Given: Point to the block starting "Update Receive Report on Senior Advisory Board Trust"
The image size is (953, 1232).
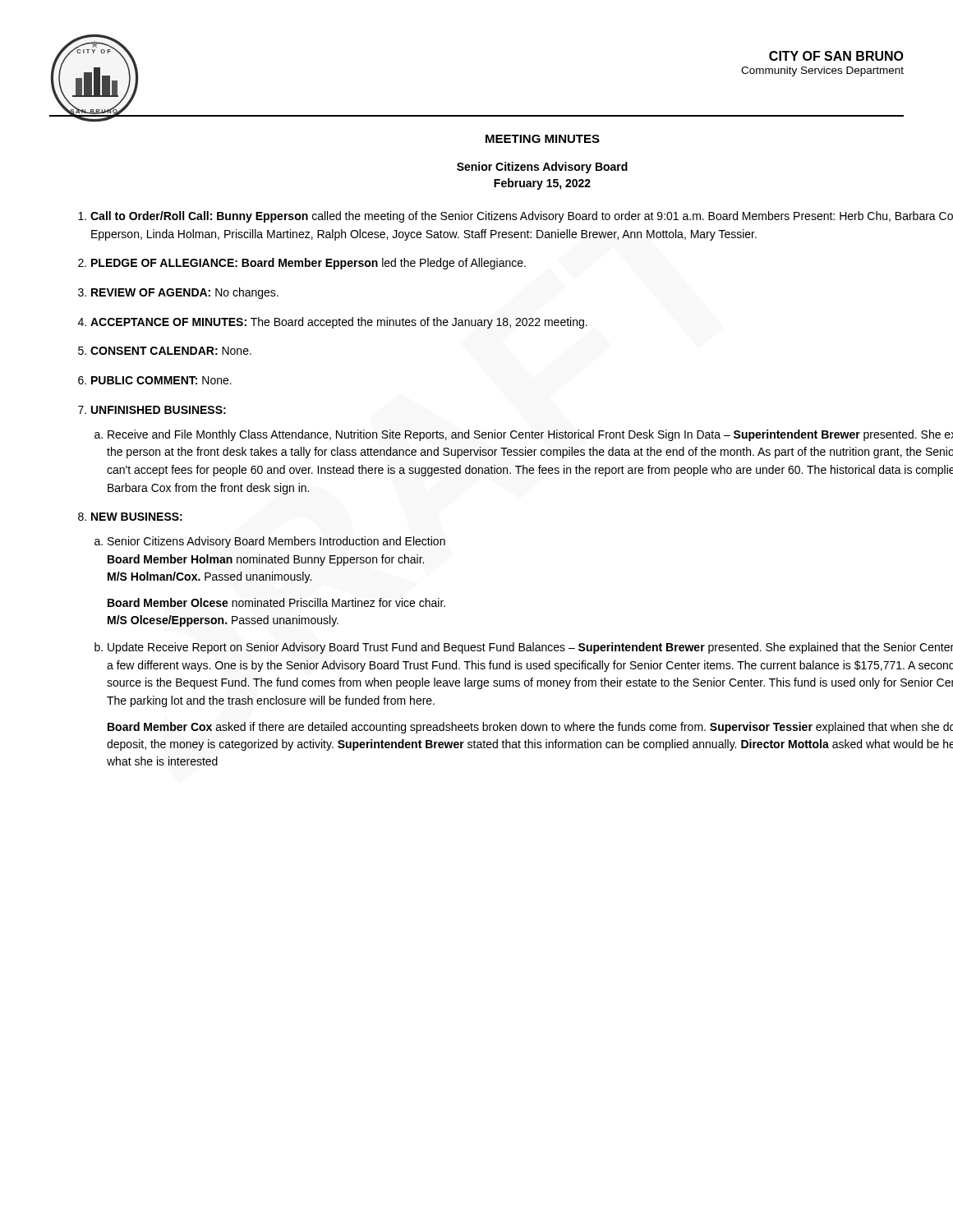Looking at the screenshot, I should tap(530, 648).
